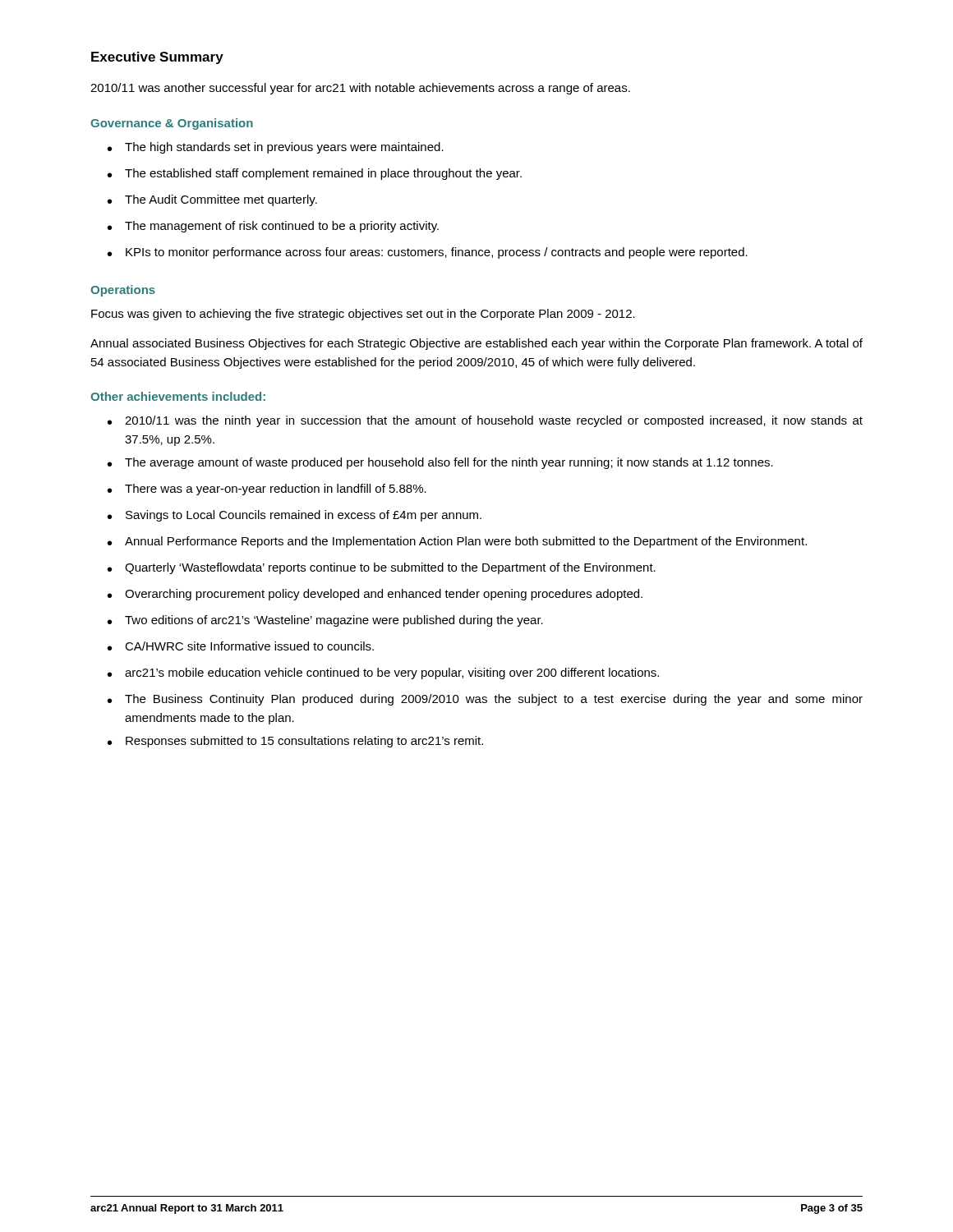Click on the list item with the text "• Savings to Local Councils"
The height and width of the screenshot is (1232, 953).
click(485, 517)
